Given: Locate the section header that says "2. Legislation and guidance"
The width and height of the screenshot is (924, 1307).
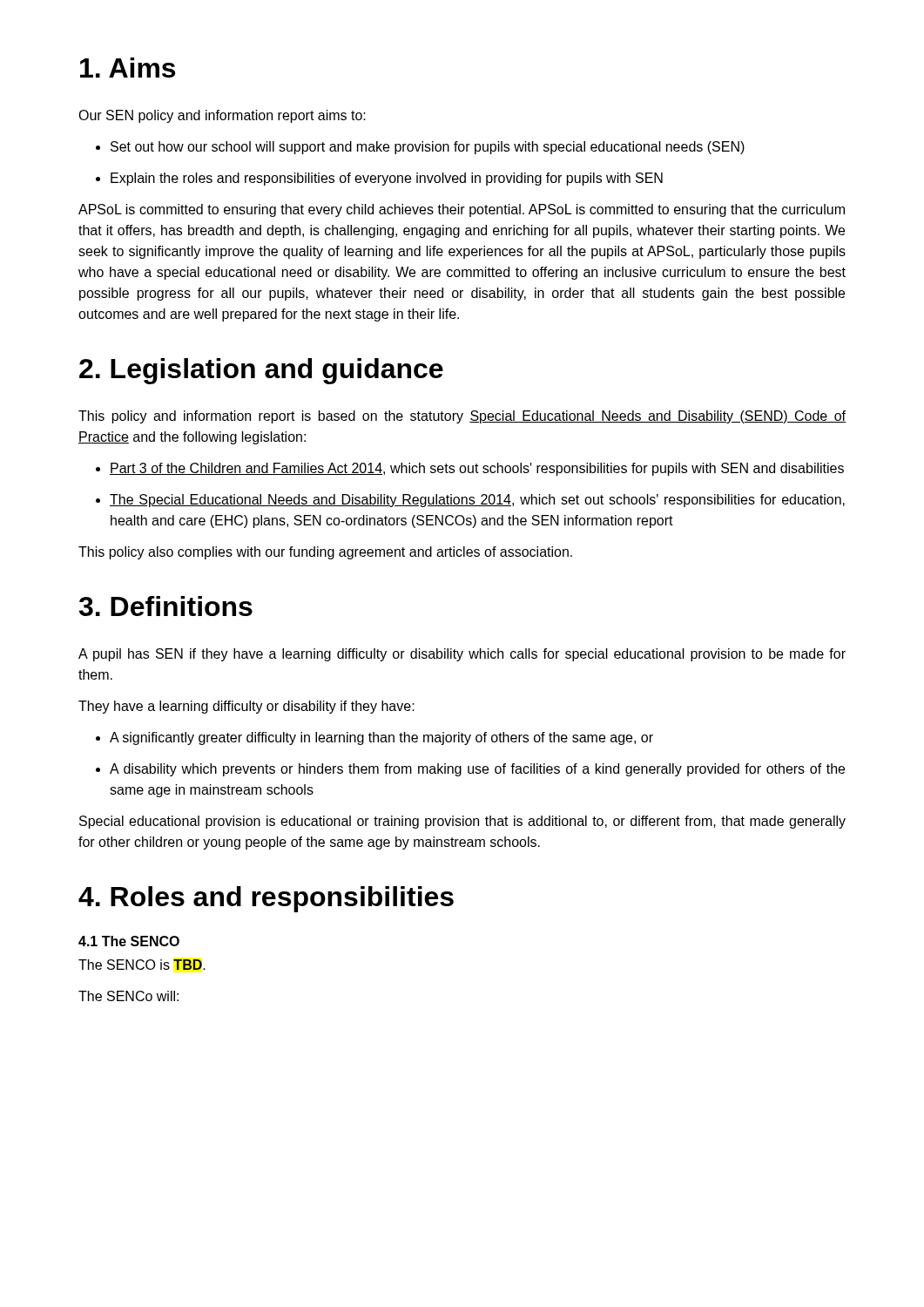Looking at the screenshot, I should coord(261,371).
